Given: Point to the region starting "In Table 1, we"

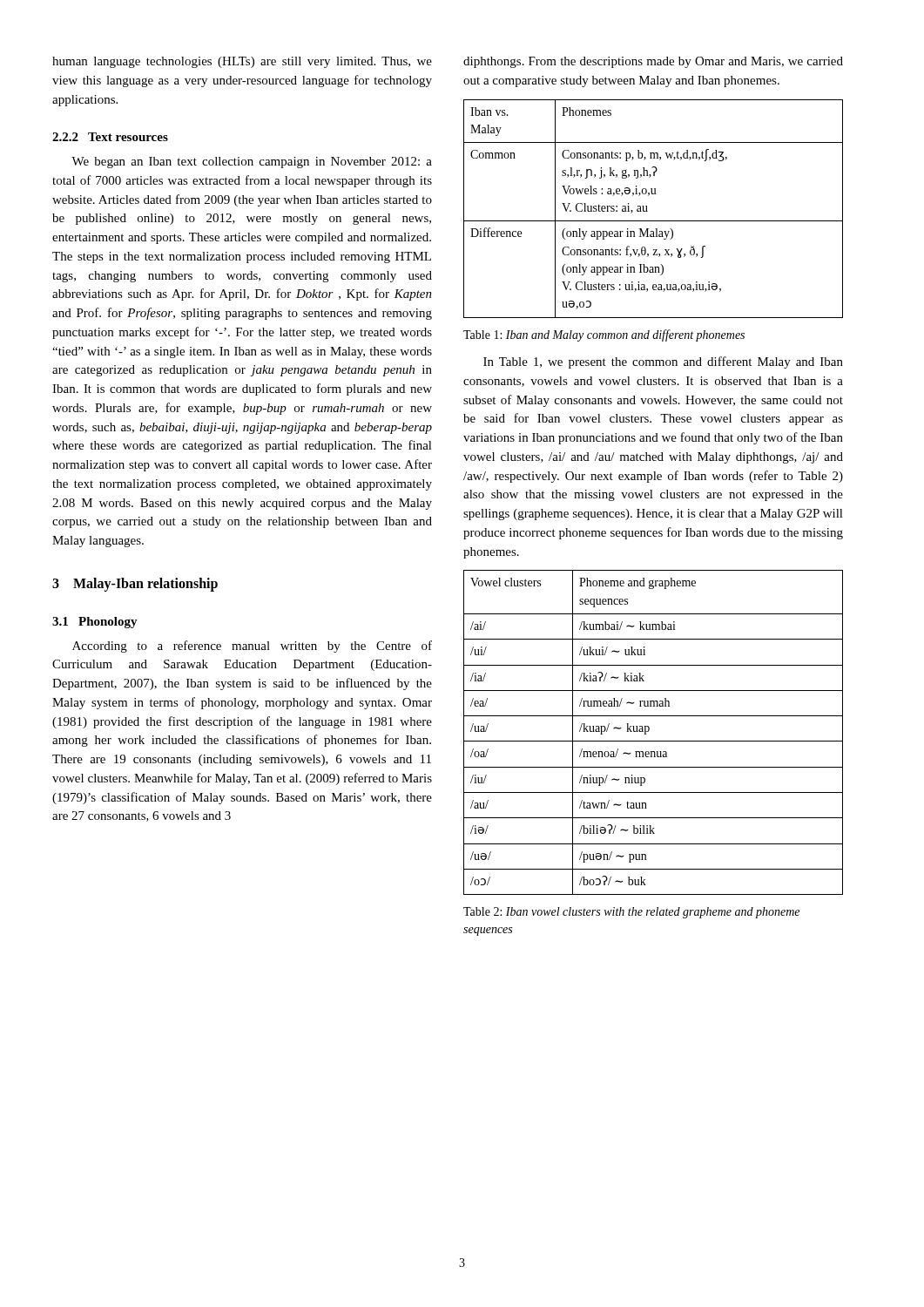Looking at the screenshot, I should click(x=653, y=457).
